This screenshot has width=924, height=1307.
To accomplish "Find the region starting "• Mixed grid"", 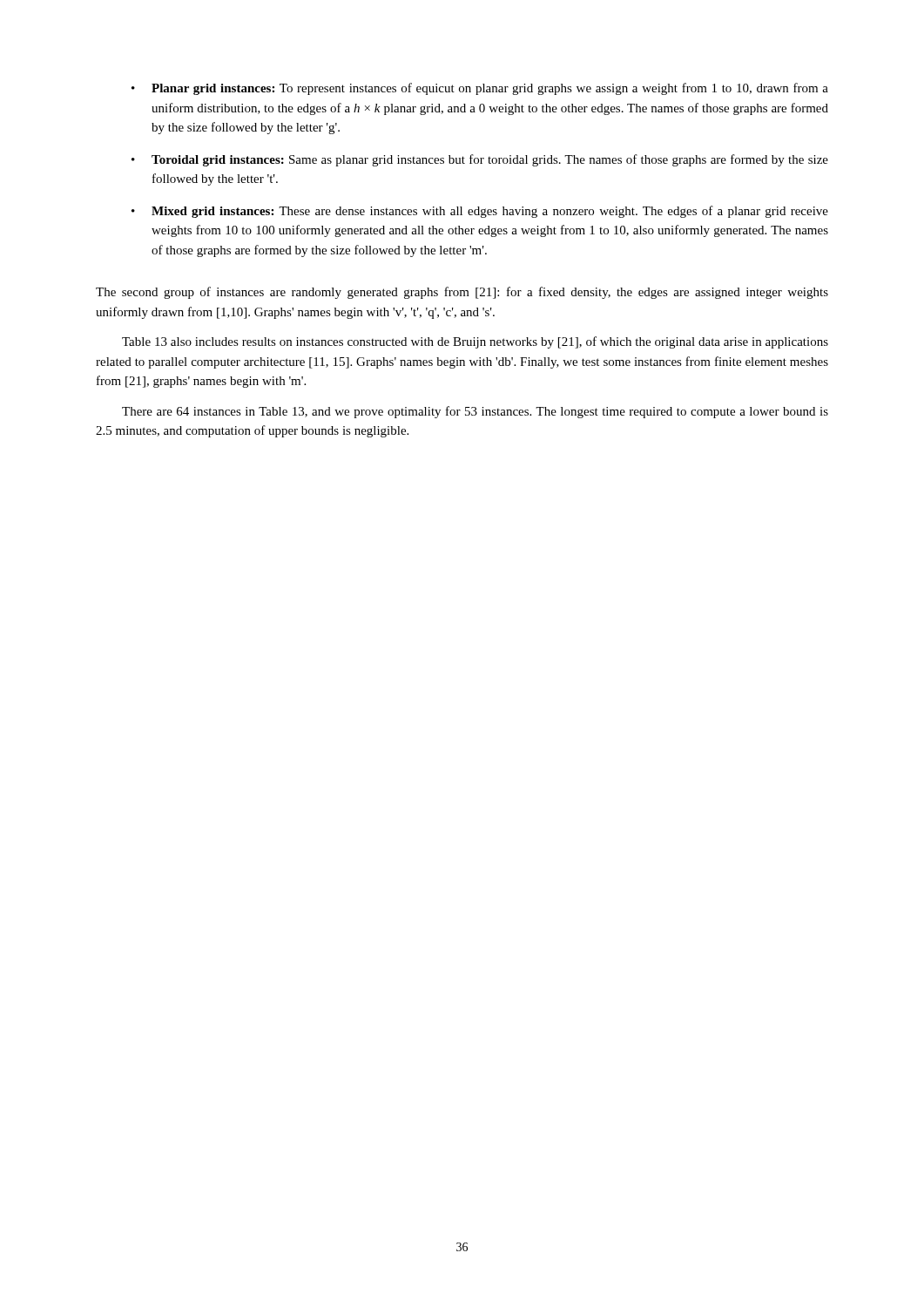I will 479,230.
